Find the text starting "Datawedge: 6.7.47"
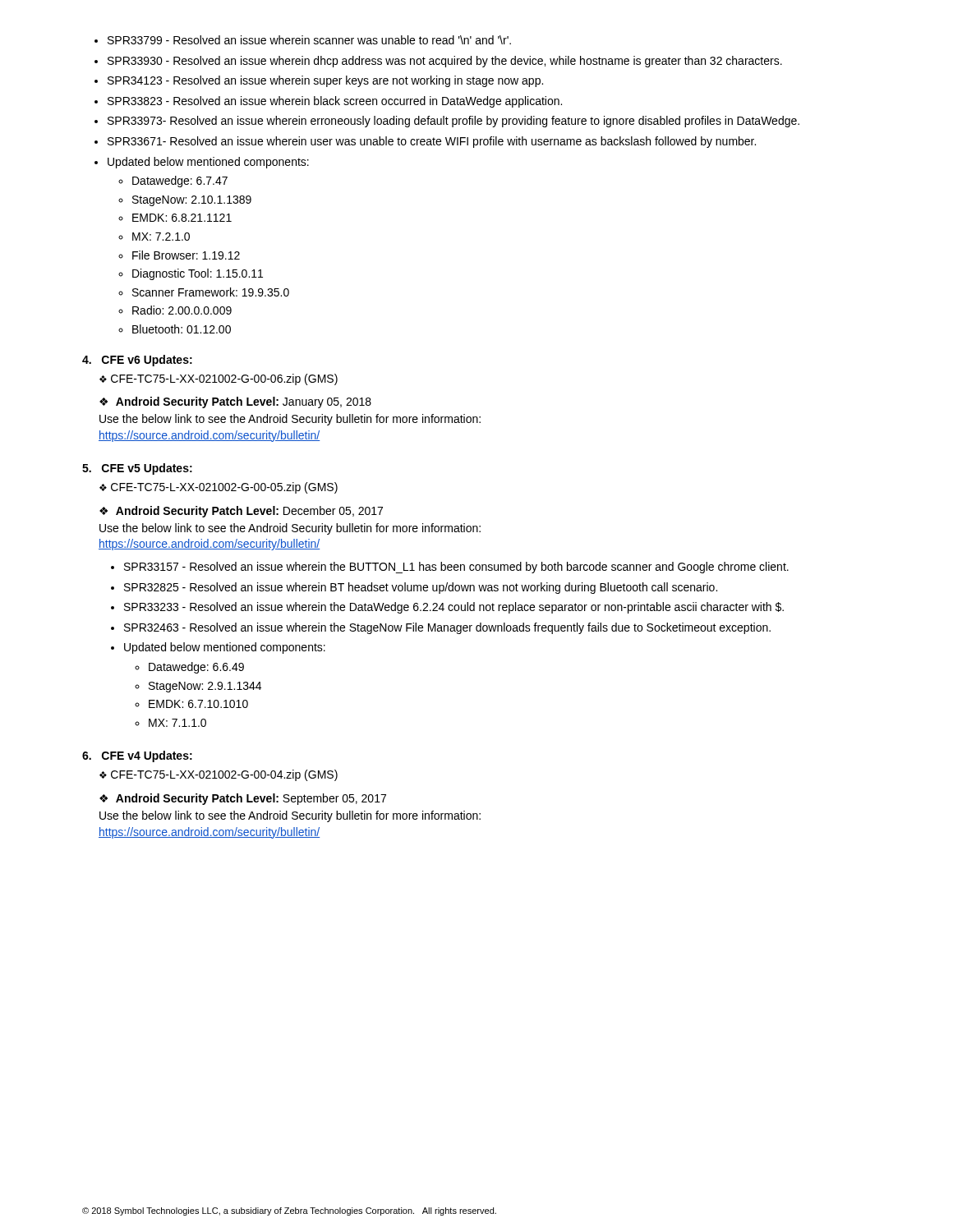The width and height of the screenshot is (953, 1232). click(180, 181)
